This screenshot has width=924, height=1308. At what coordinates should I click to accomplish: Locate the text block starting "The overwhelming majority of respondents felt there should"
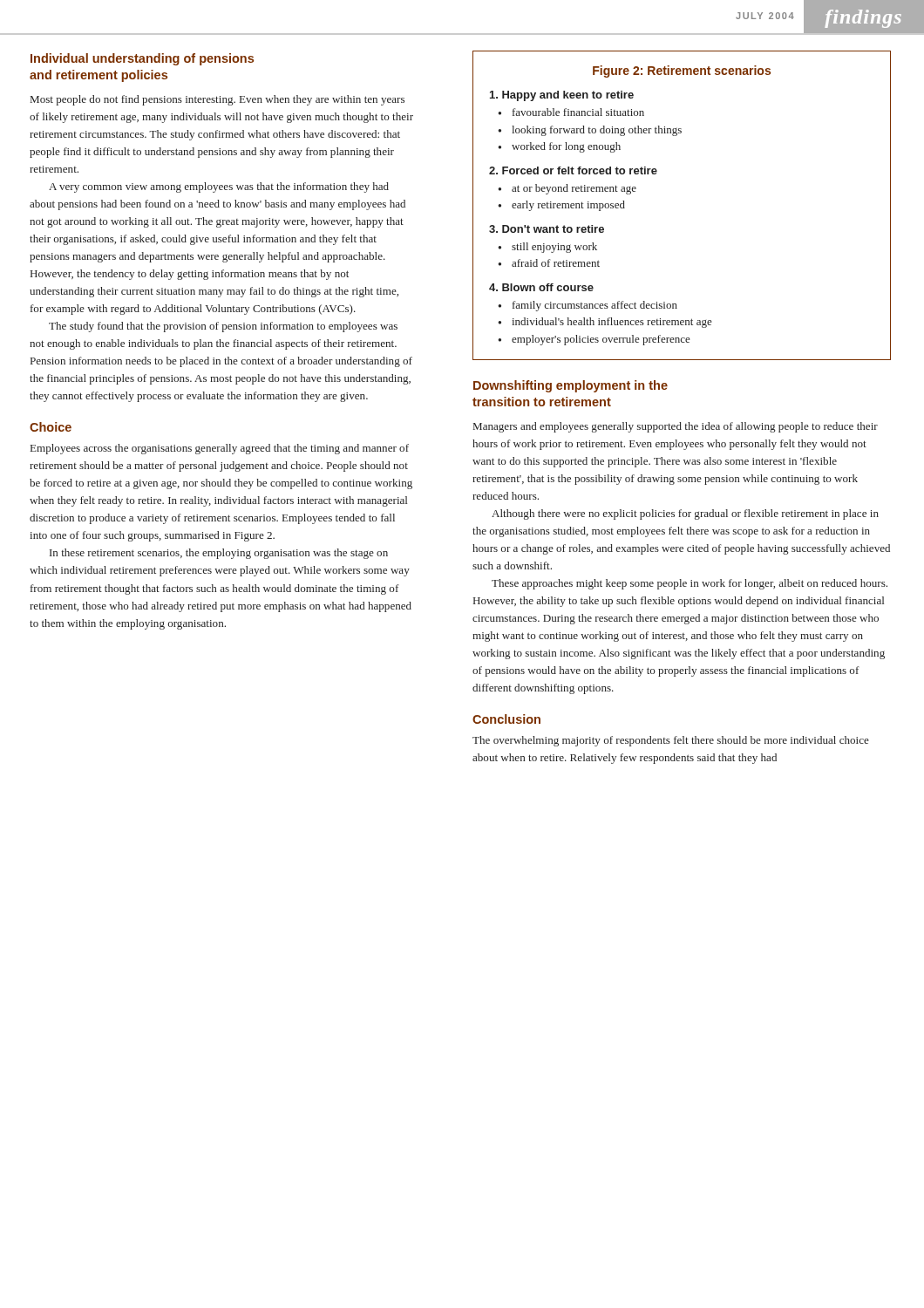682,749
